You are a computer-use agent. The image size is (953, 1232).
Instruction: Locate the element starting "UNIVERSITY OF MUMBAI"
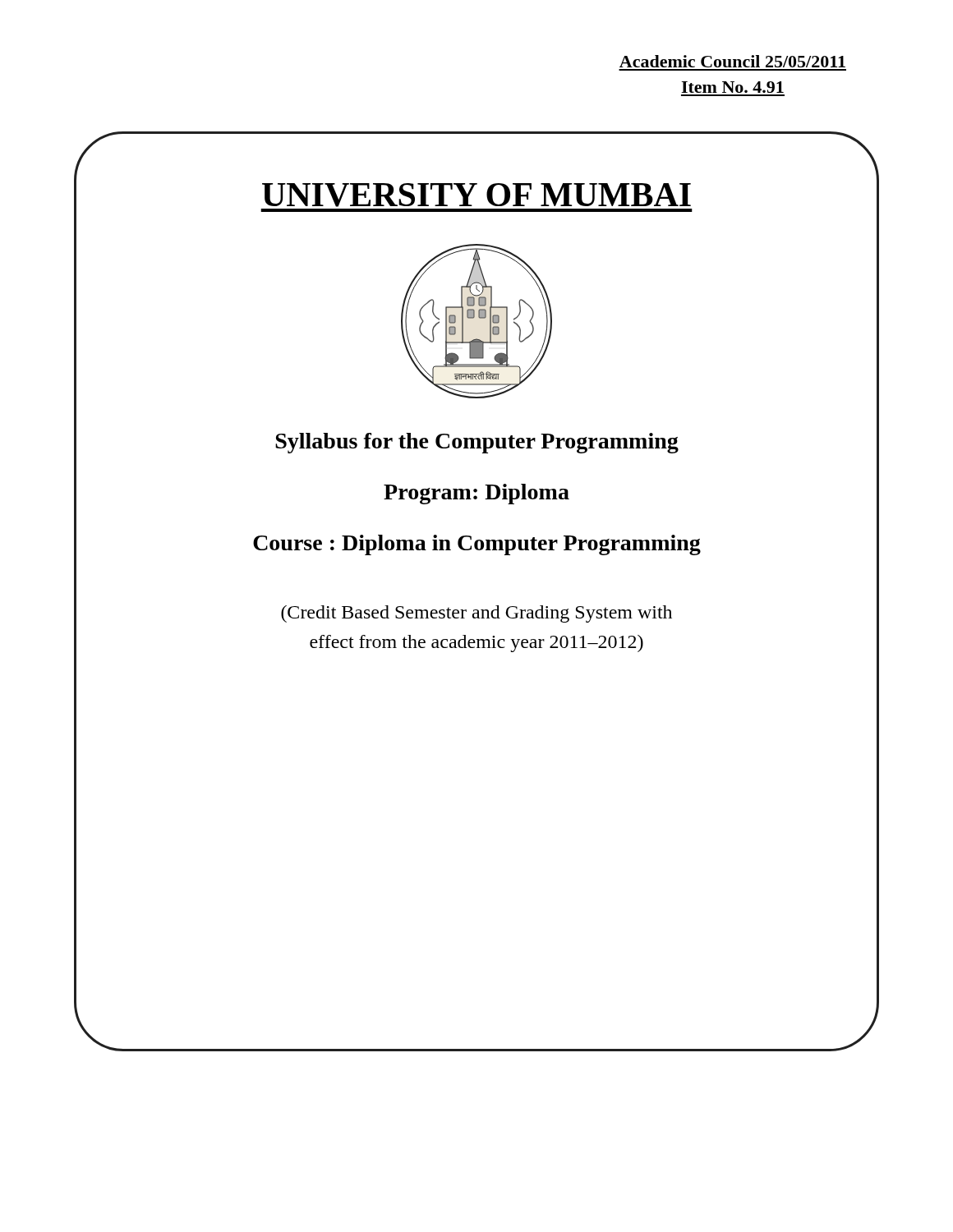pyautogui.click(x=476, y=195)
